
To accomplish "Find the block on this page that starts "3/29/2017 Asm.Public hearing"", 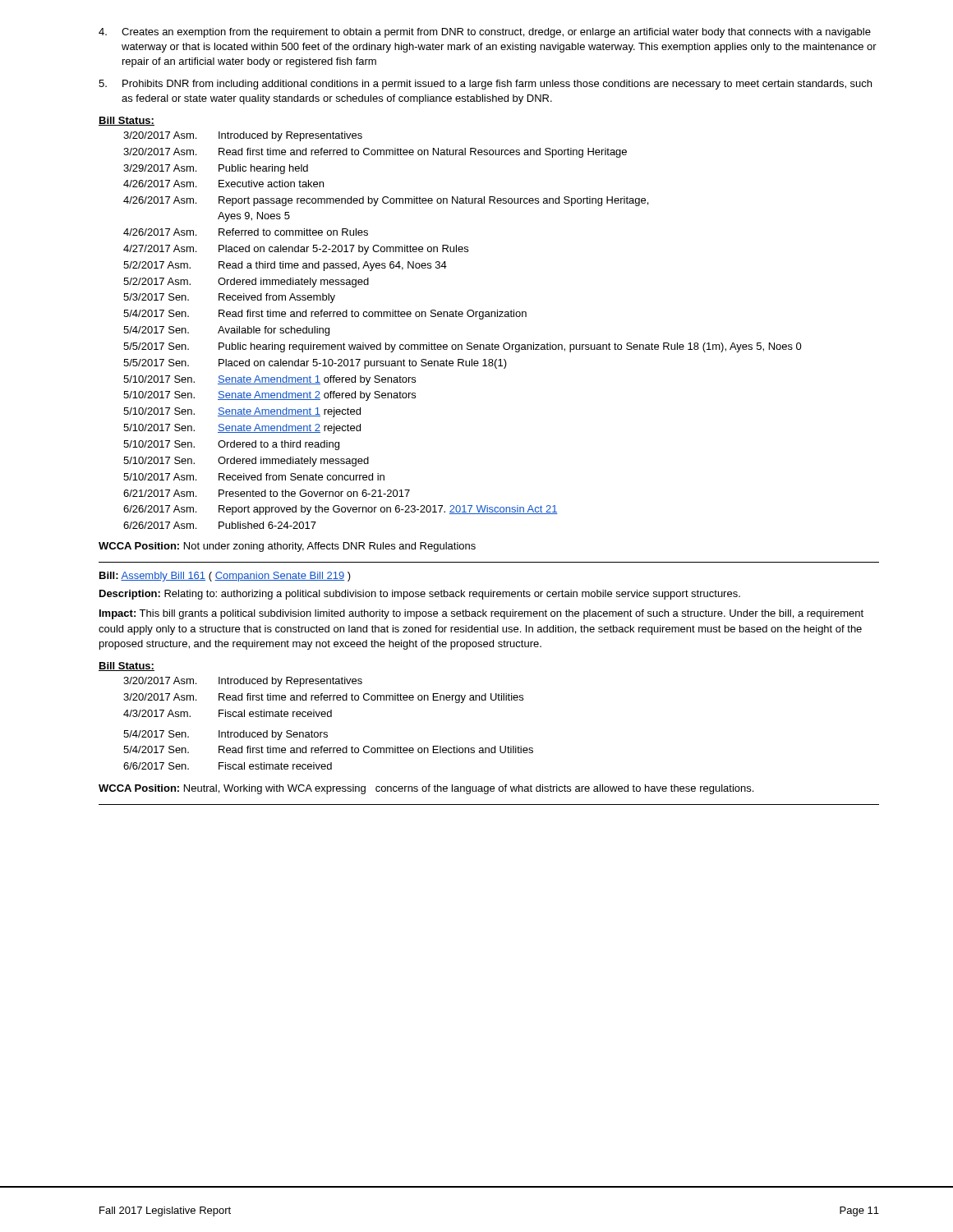I will point(216,169).
